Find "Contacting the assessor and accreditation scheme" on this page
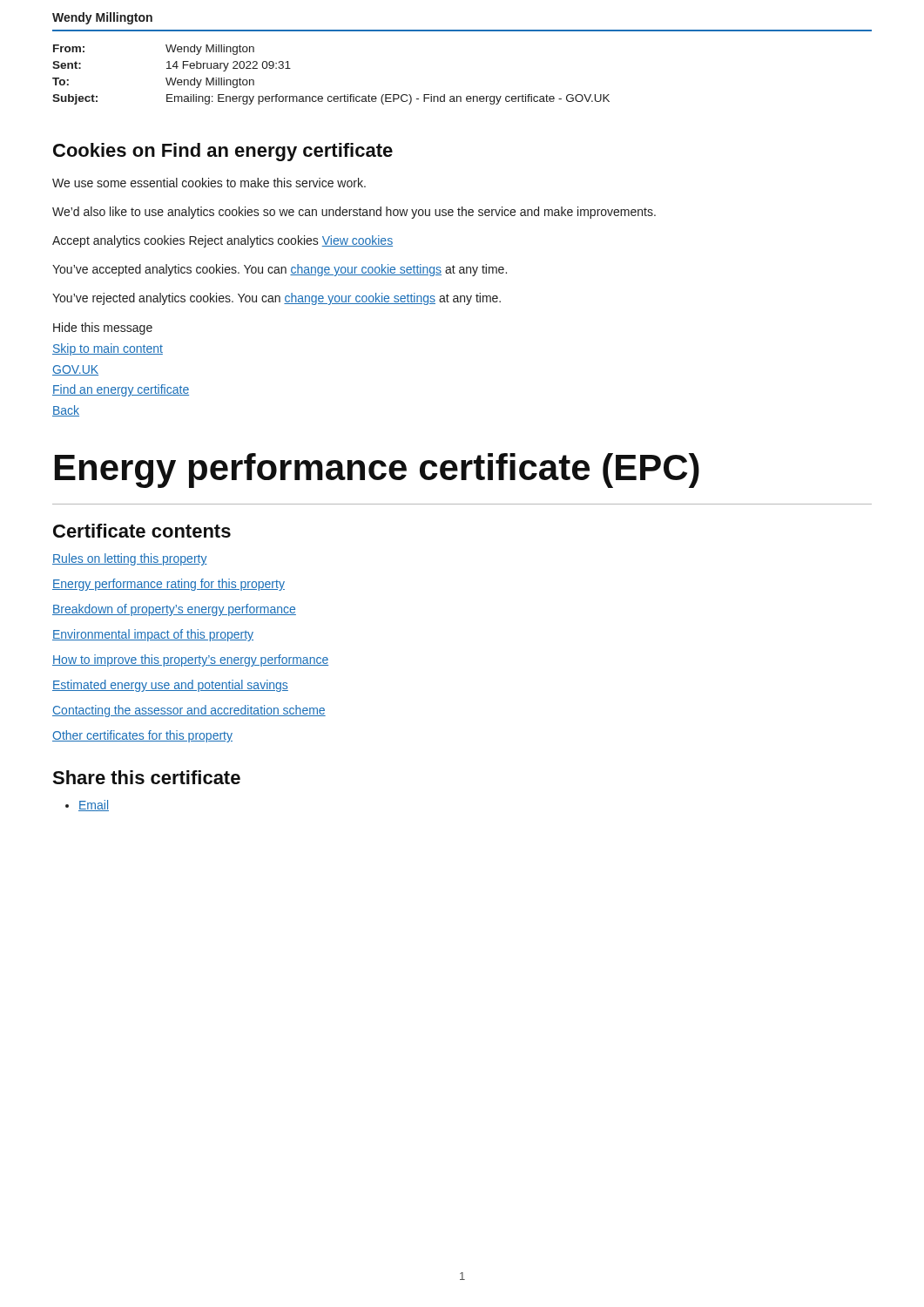 click(x=189, y=711)
